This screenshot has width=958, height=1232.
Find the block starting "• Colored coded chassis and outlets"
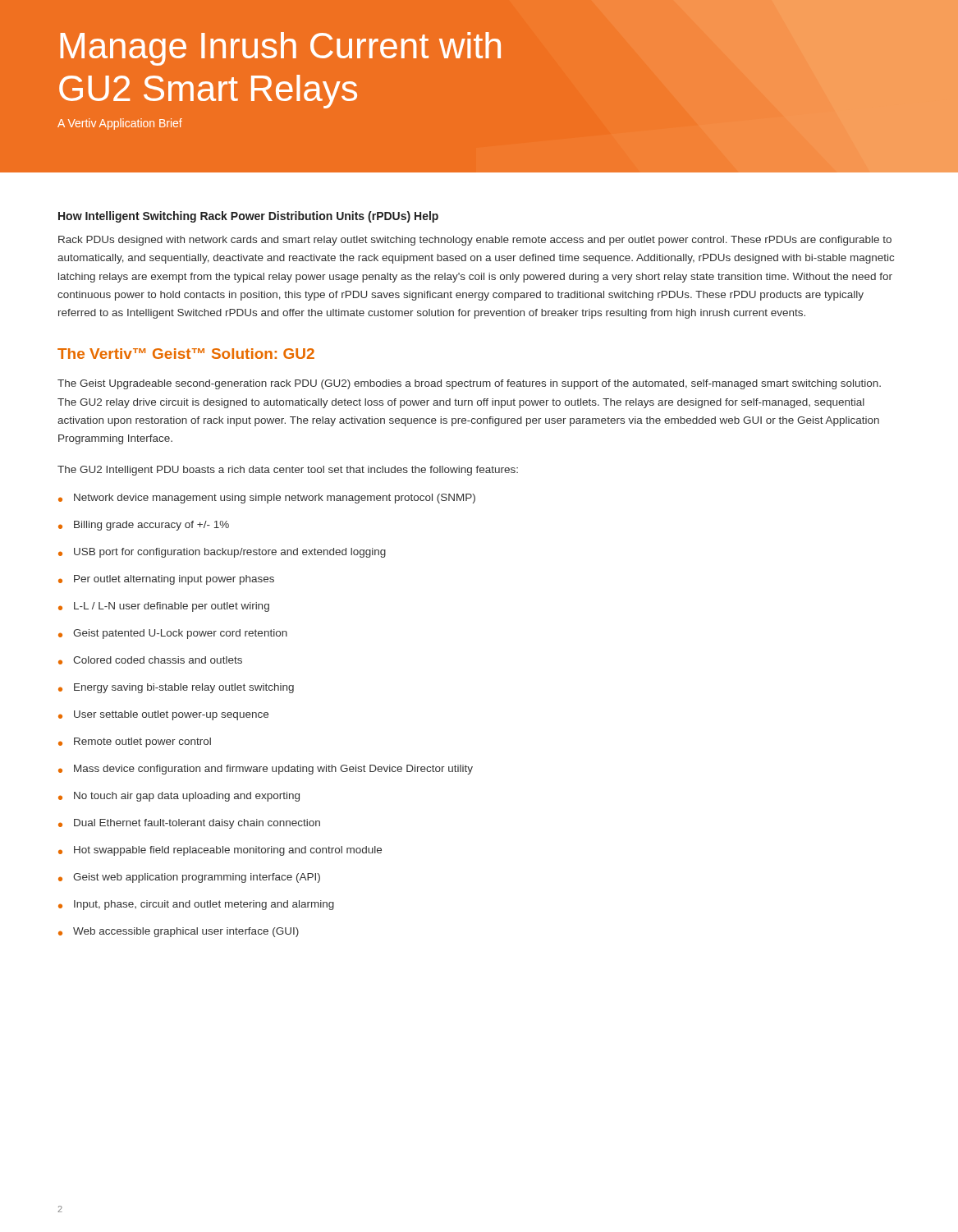click(150, 663)
